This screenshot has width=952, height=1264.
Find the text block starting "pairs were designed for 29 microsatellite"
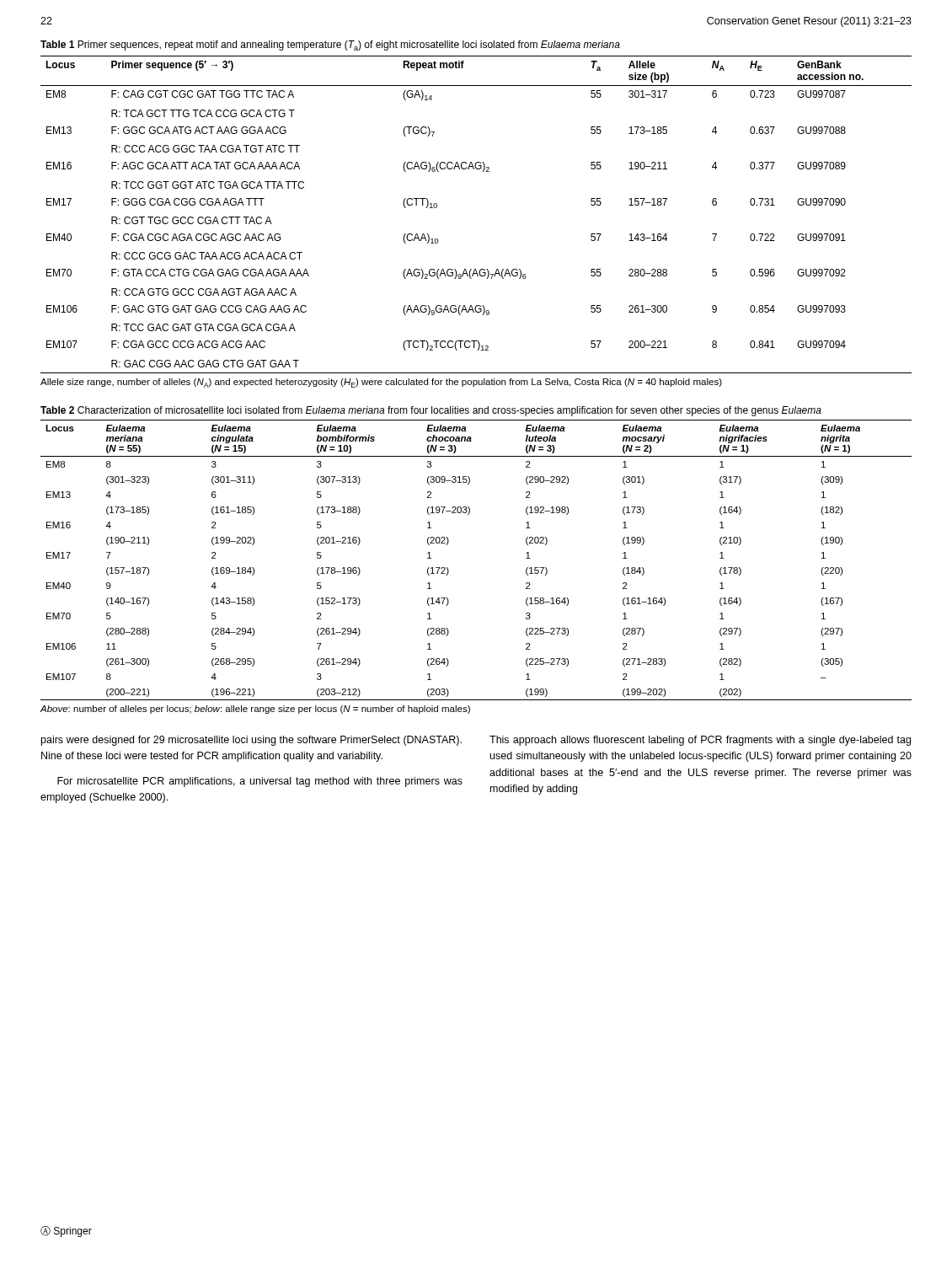[251, 748]
